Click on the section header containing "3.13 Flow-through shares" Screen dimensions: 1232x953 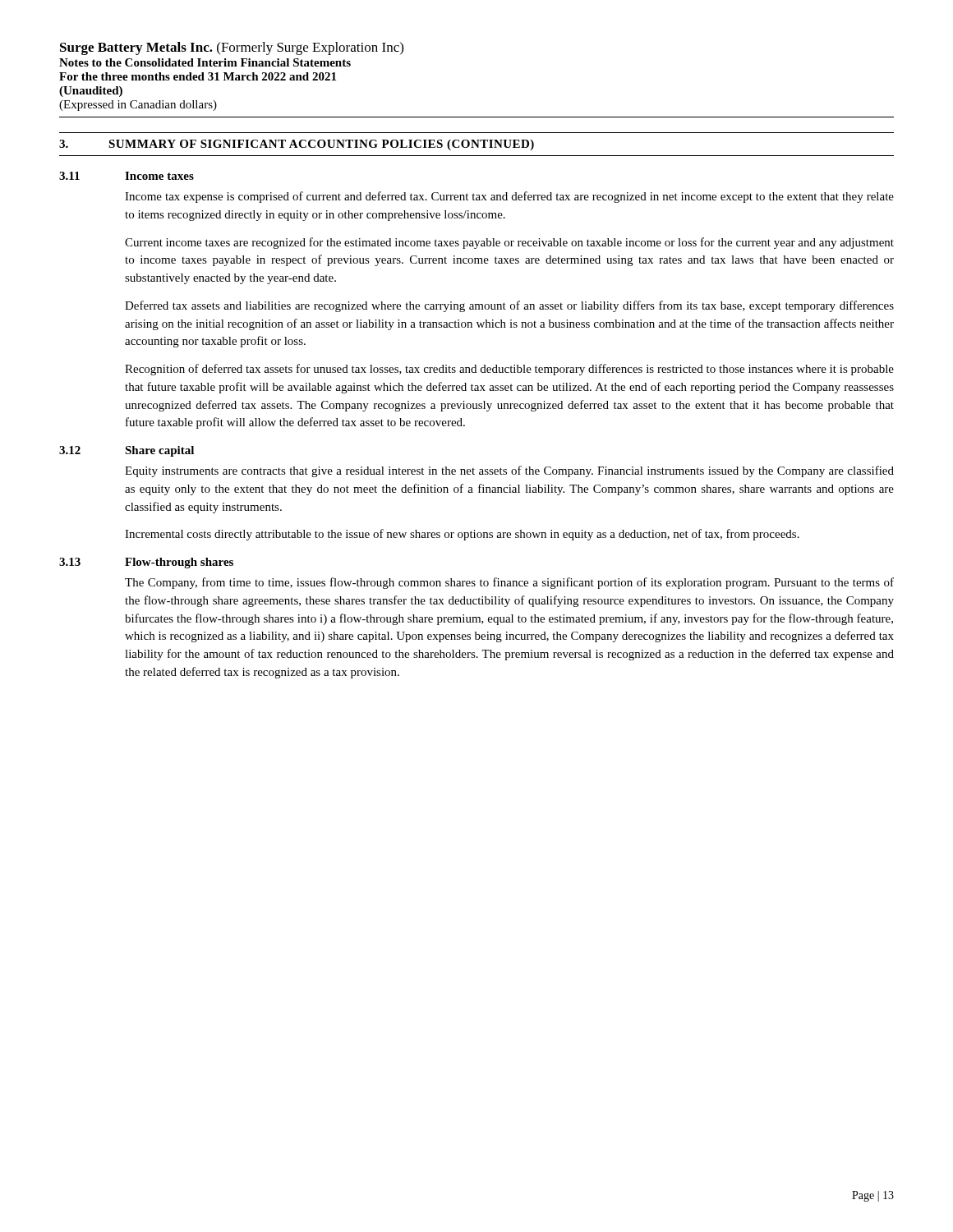click(146, 562)
